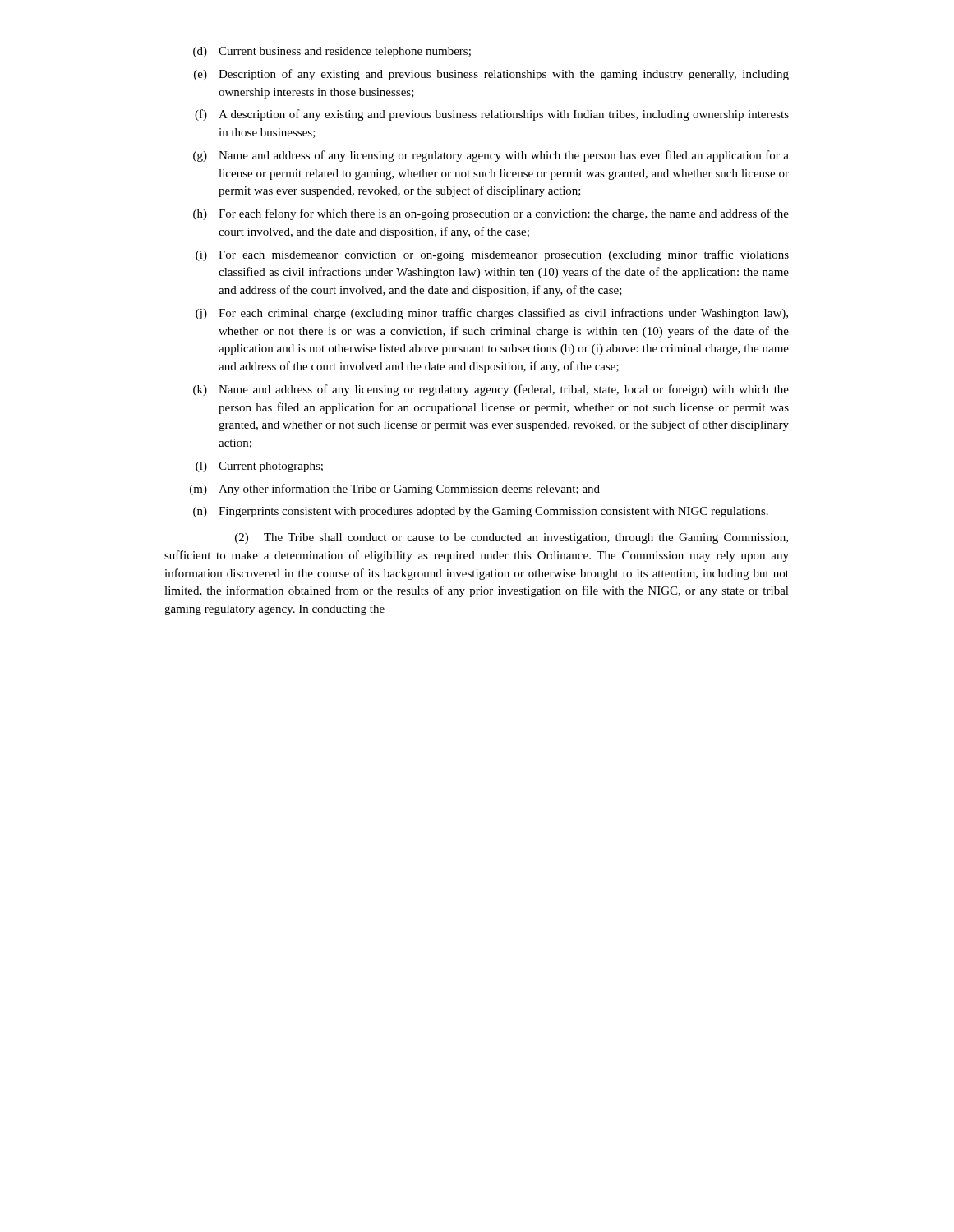Click on the text starting "(f) A description of any existing and"

(477, 124)
